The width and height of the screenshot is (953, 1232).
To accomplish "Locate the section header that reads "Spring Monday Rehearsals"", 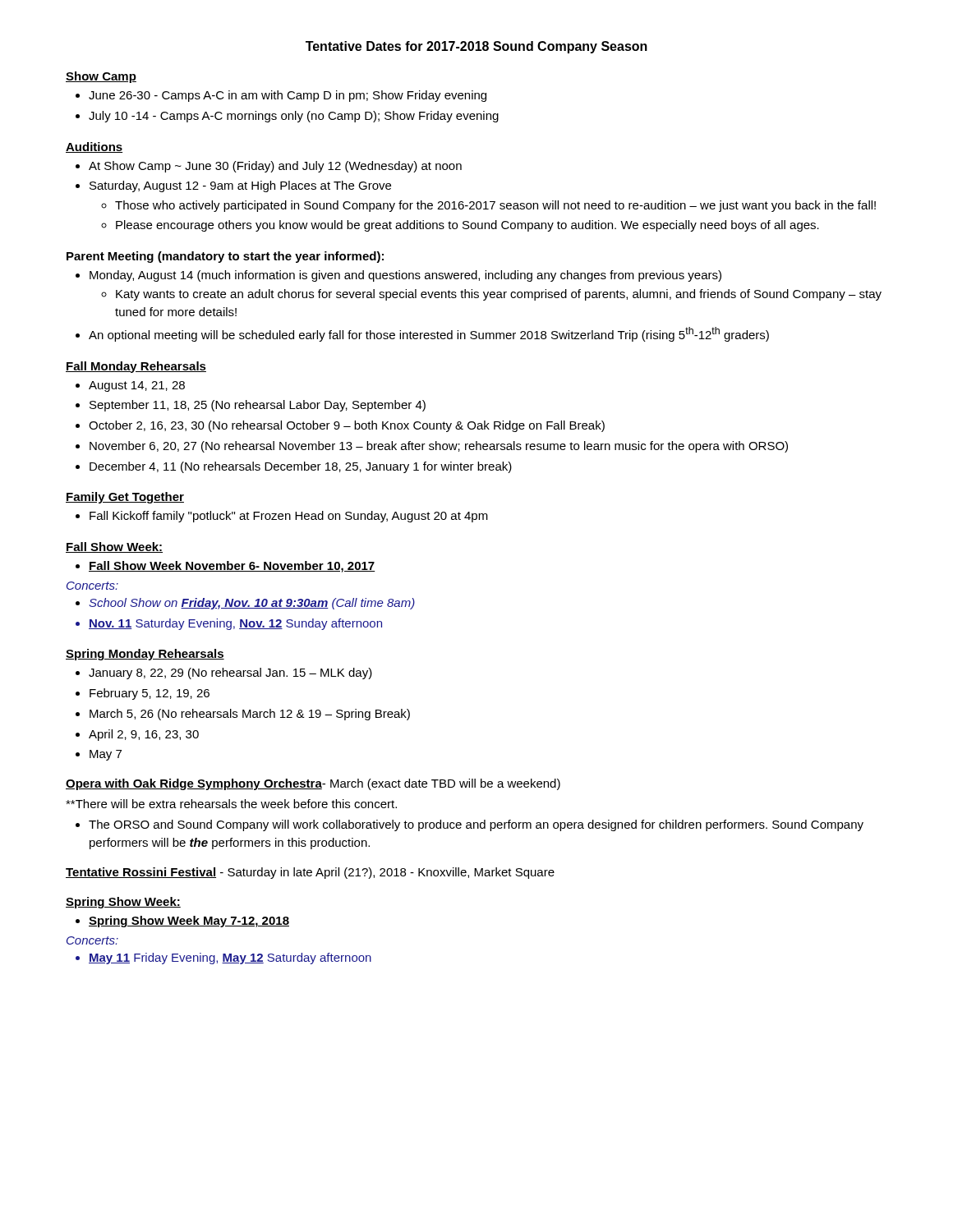I will point(145,654).
